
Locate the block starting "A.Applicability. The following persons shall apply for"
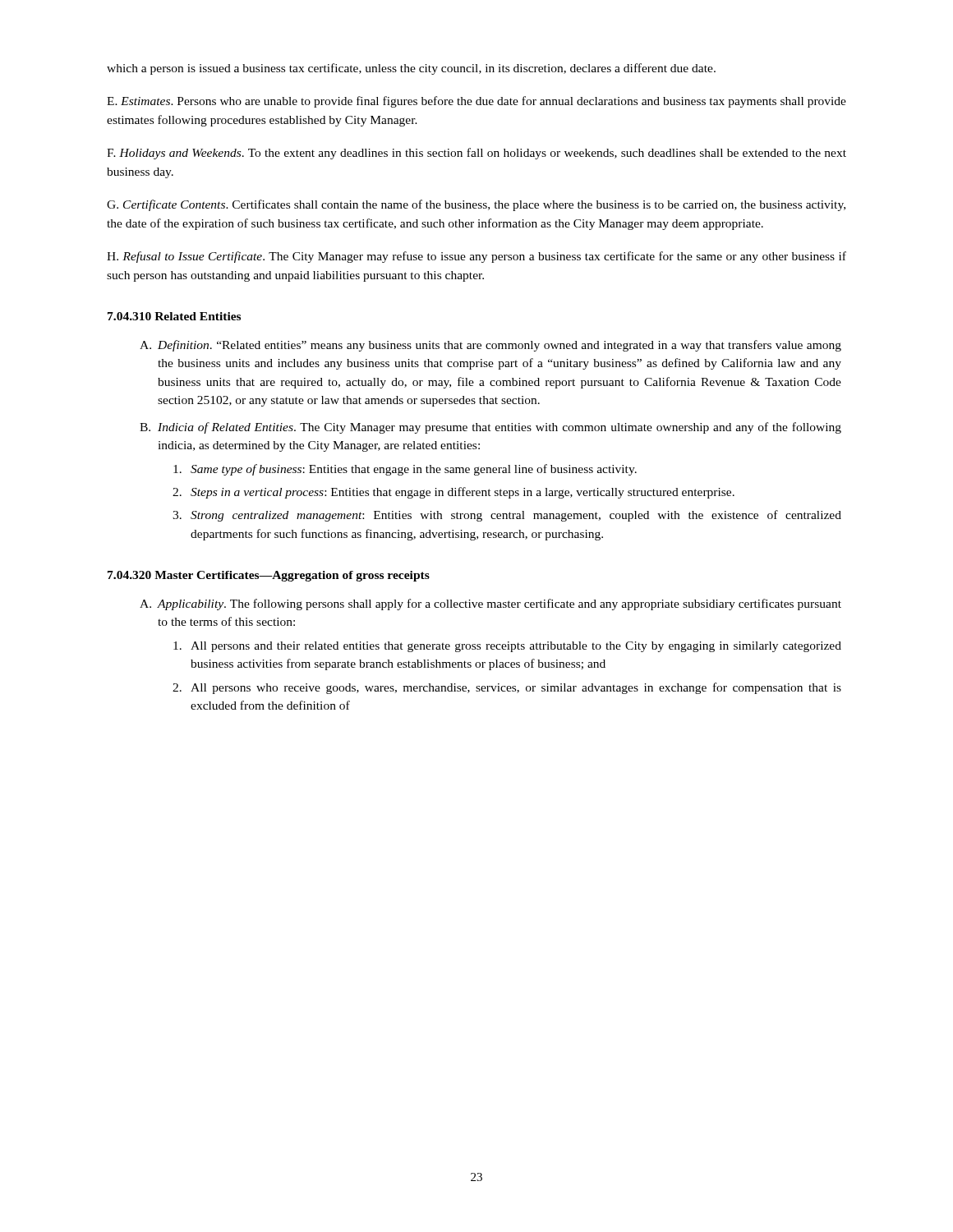tap(491, 613)
